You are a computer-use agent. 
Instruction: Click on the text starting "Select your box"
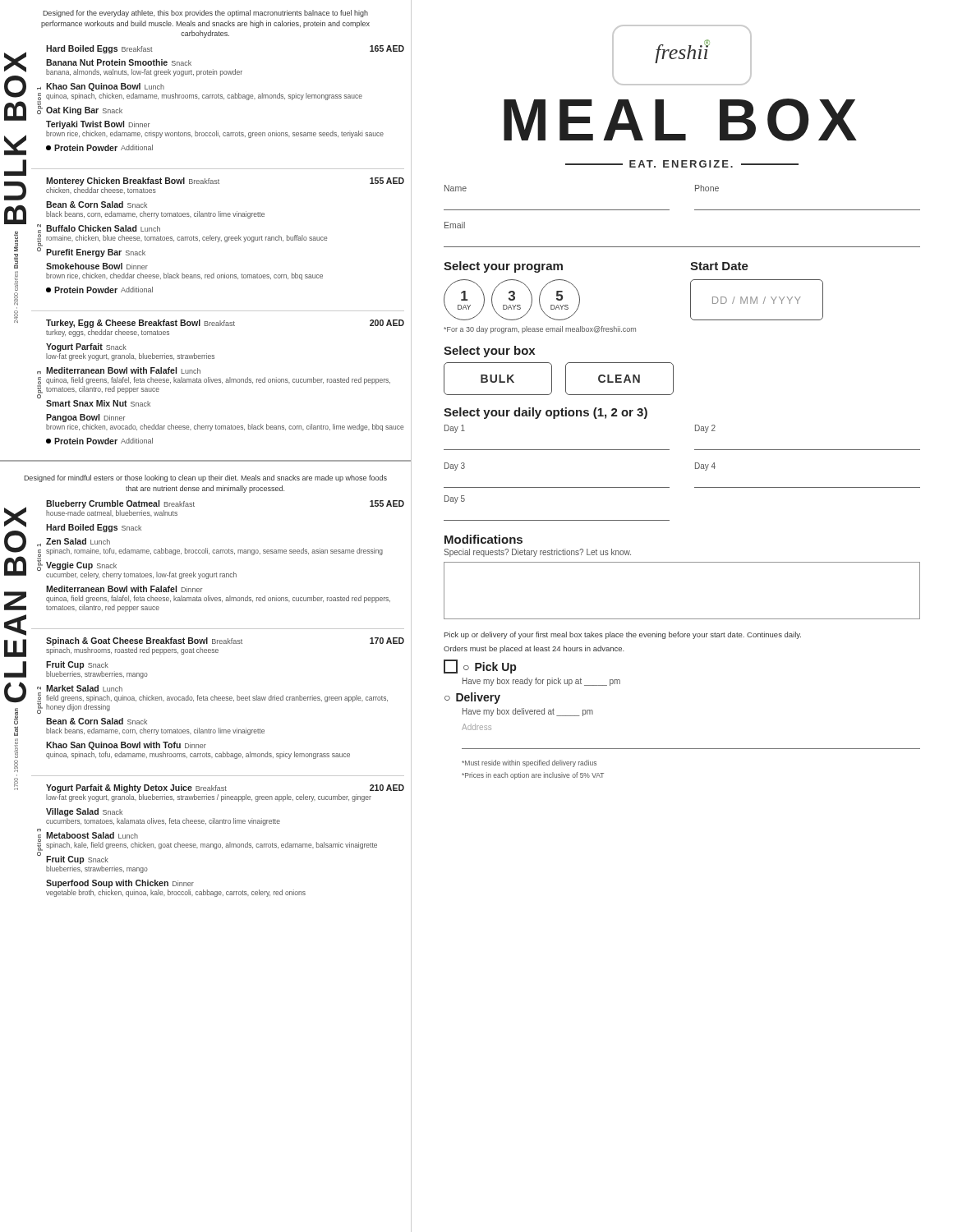click(490, 350)
